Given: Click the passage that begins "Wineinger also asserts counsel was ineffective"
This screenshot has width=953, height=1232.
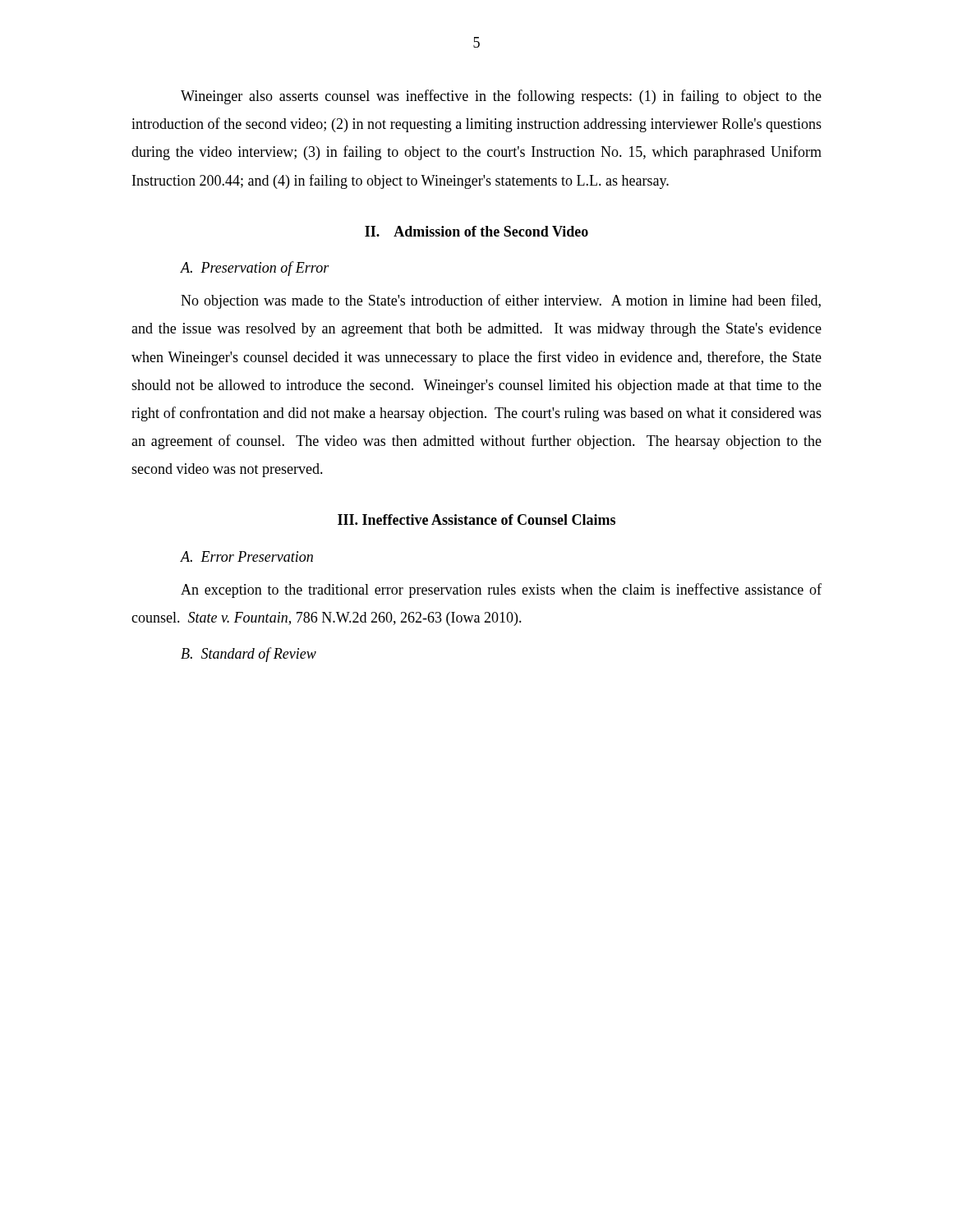Looking at the screenshot, I should point(476,138).
